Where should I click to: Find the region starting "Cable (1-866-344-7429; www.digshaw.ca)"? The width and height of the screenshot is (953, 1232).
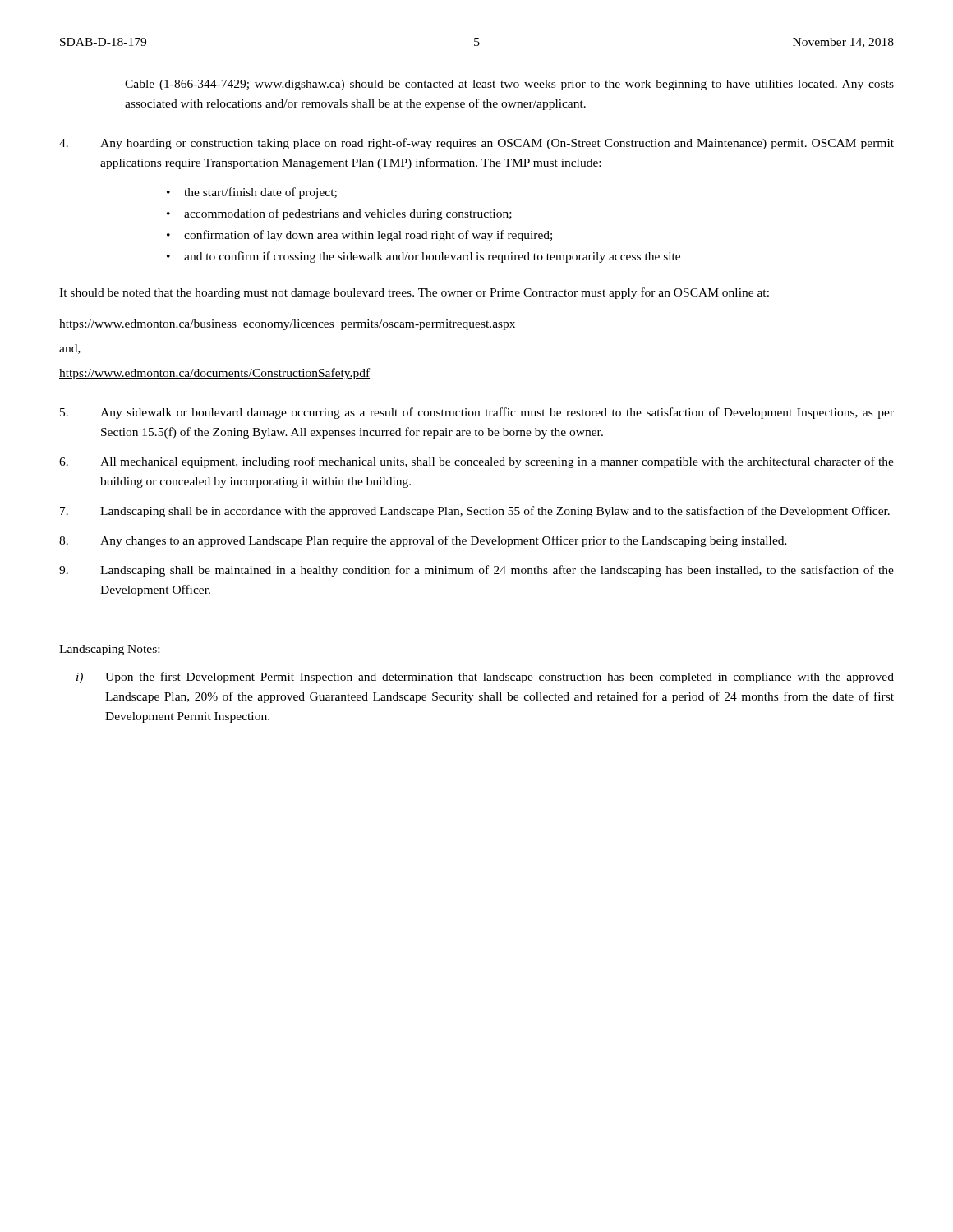point(509,93)
